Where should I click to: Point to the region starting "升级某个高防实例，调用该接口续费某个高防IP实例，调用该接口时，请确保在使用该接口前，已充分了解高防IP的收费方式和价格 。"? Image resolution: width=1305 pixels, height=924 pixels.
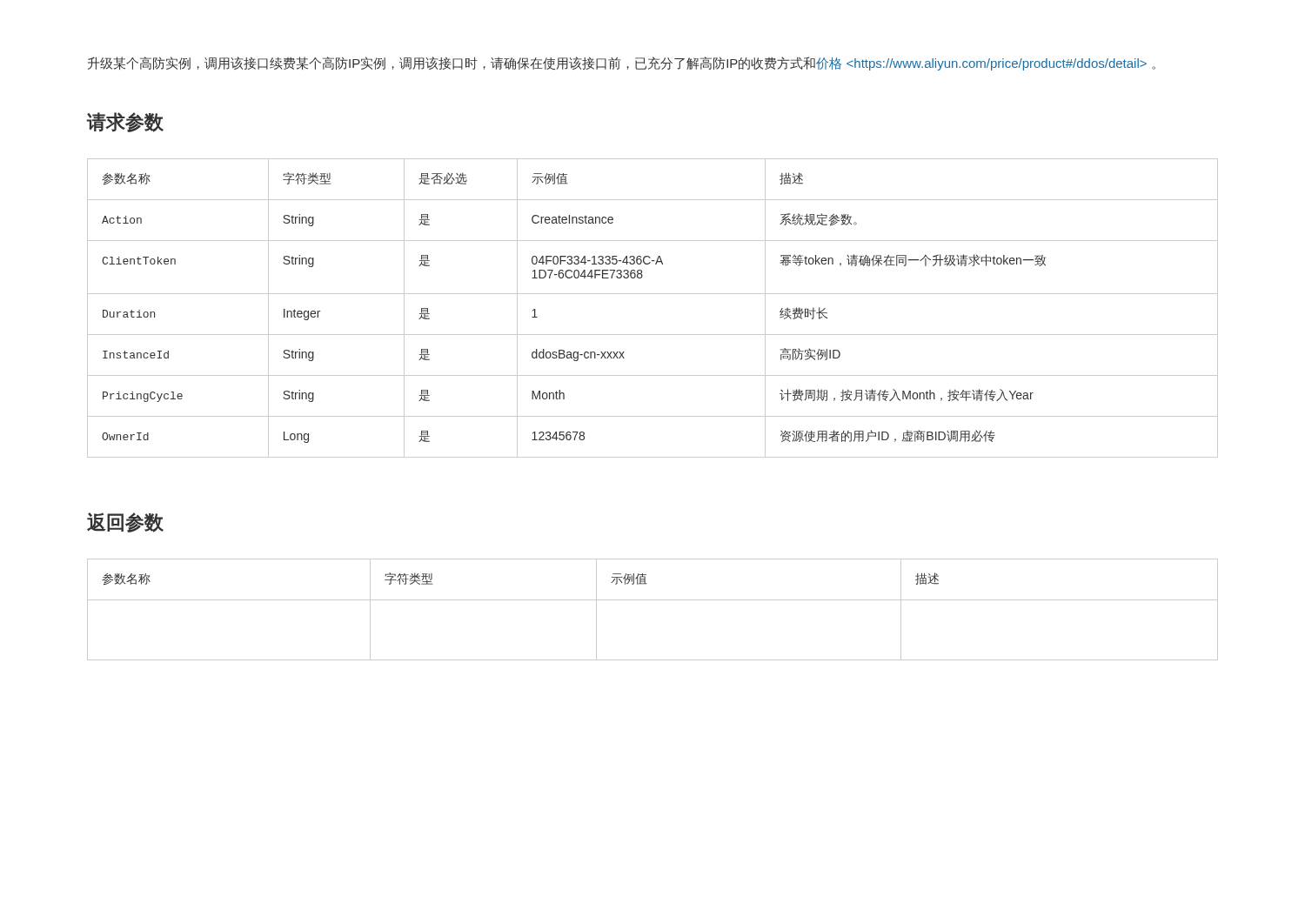[625, 63]
